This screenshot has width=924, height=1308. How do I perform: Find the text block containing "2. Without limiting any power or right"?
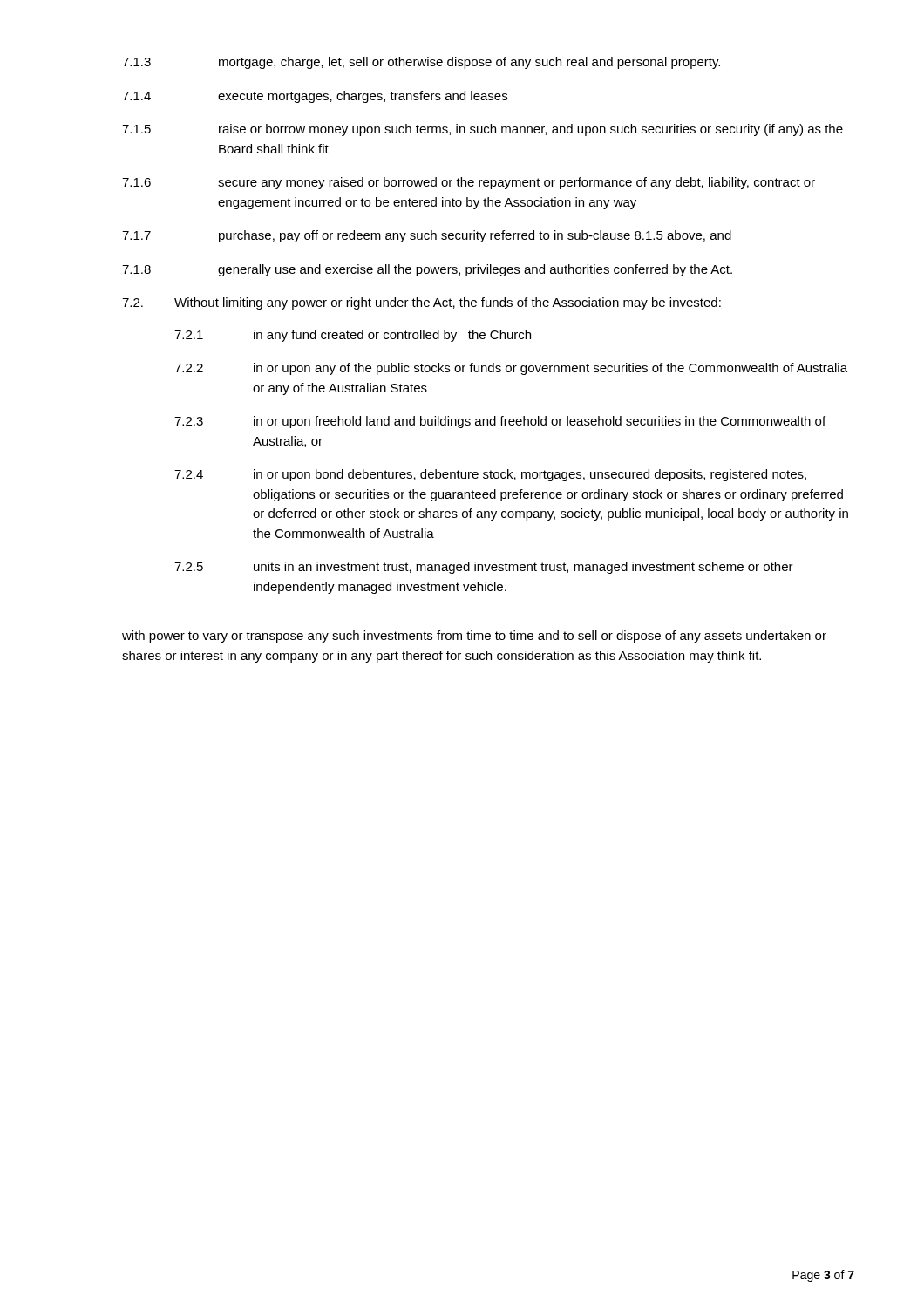(421, 303)
